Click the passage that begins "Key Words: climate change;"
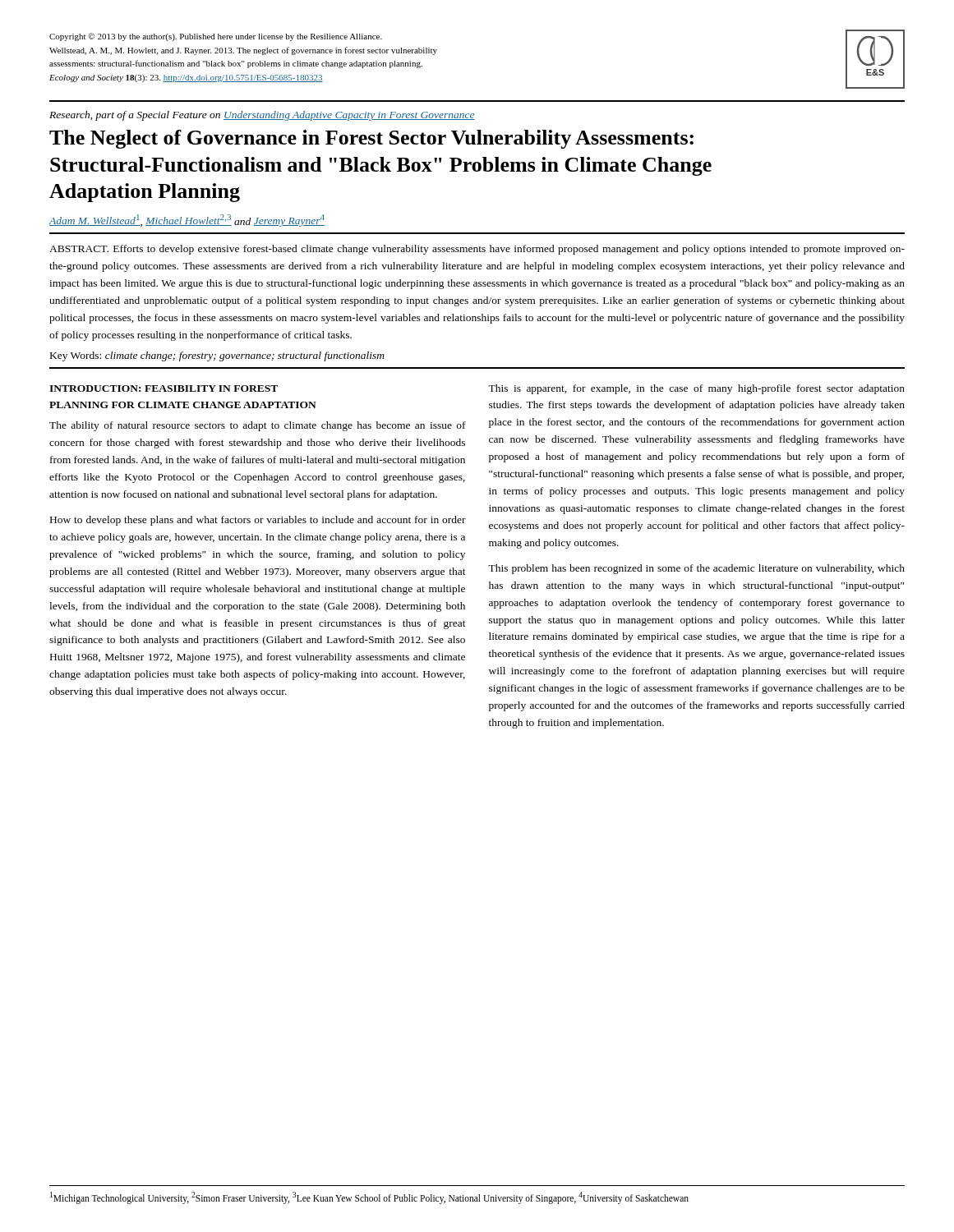Viewport: 954px width, 1232px height. [217, 355]
